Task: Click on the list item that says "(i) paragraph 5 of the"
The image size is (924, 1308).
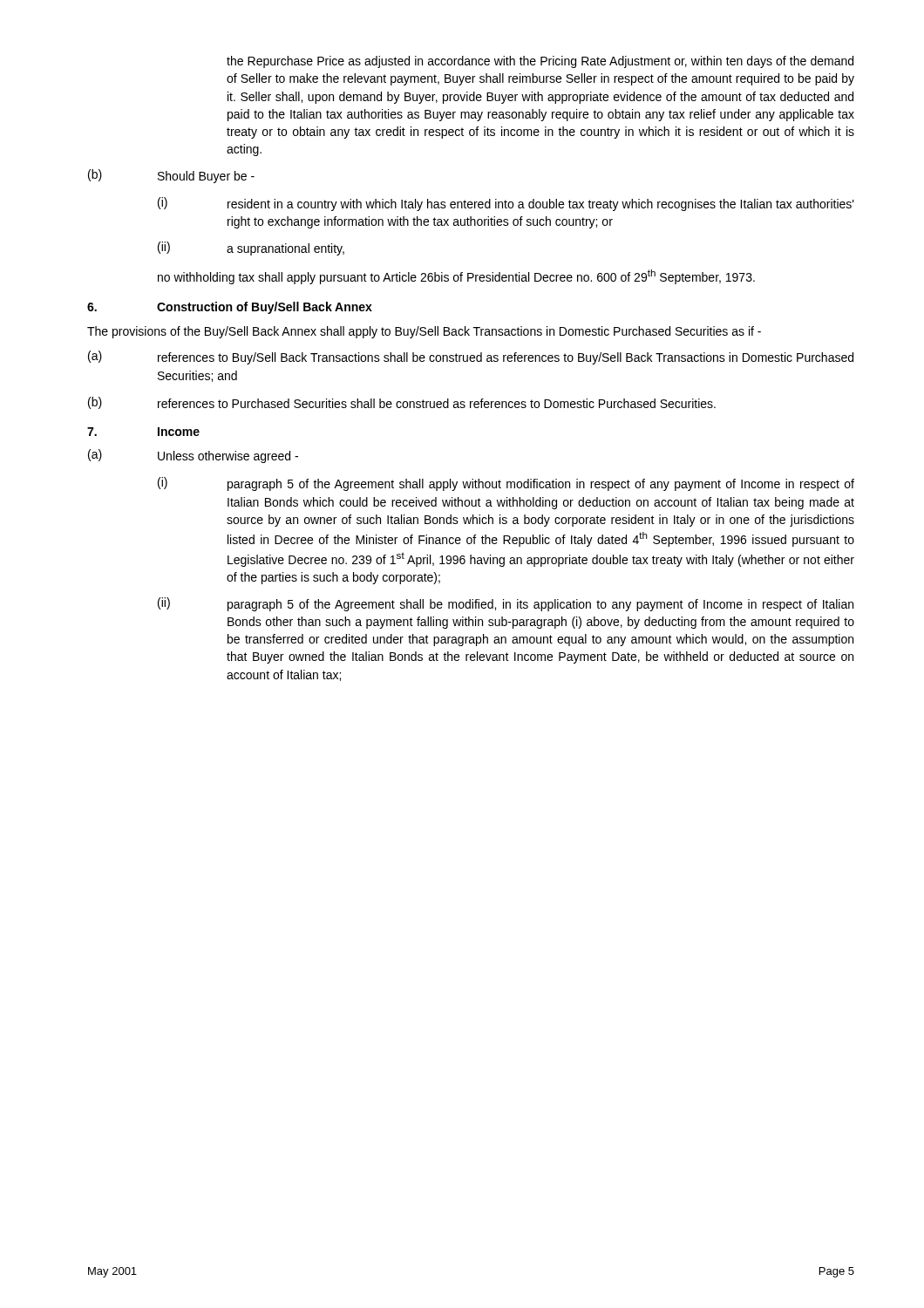Action: pyautogui.click(x=506, y=531)
